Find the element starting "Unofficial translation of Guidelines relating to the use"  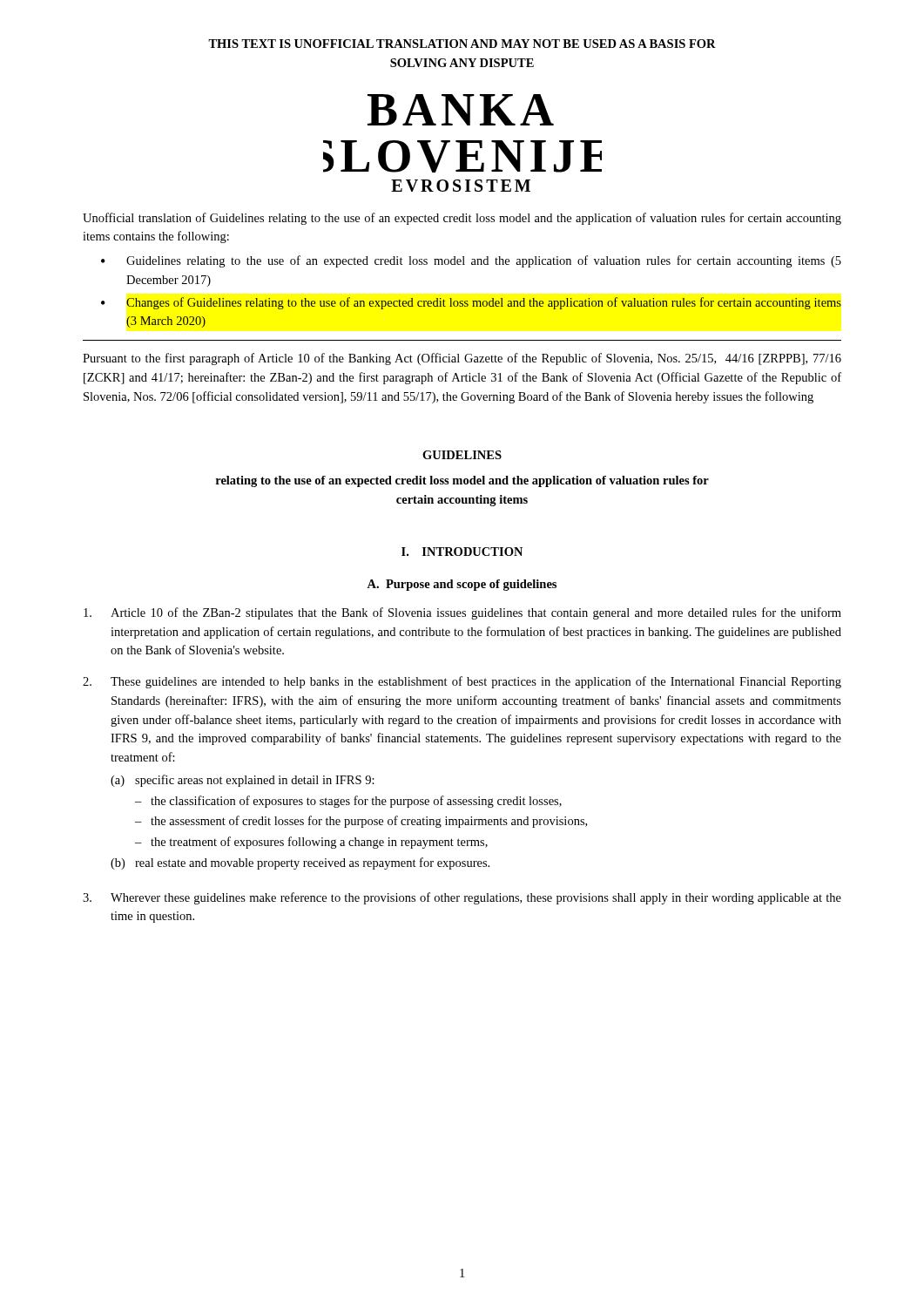[x=462, y=227]
